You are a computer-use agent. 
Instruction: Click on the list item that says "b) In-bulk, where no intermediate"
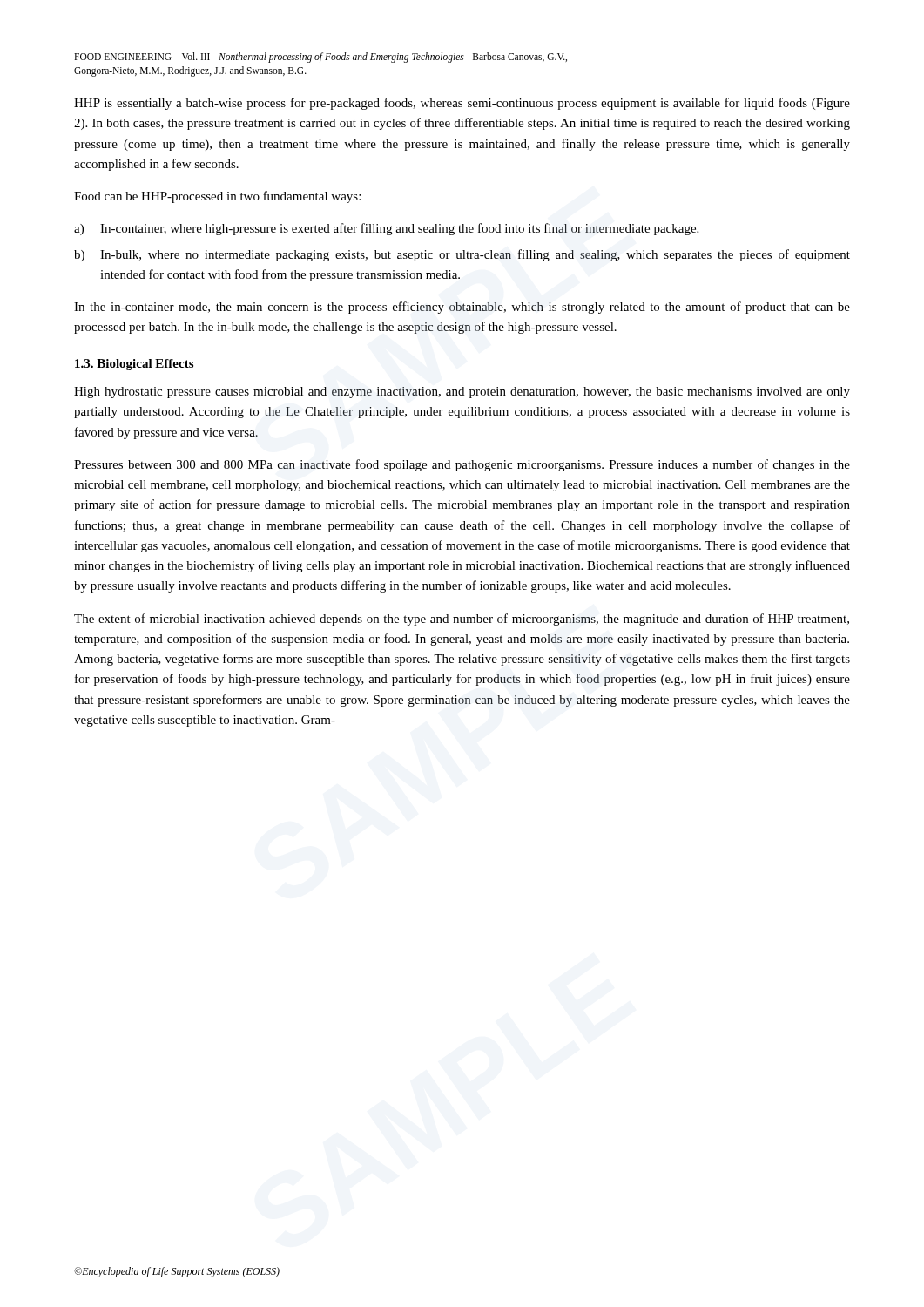(462, 265)
